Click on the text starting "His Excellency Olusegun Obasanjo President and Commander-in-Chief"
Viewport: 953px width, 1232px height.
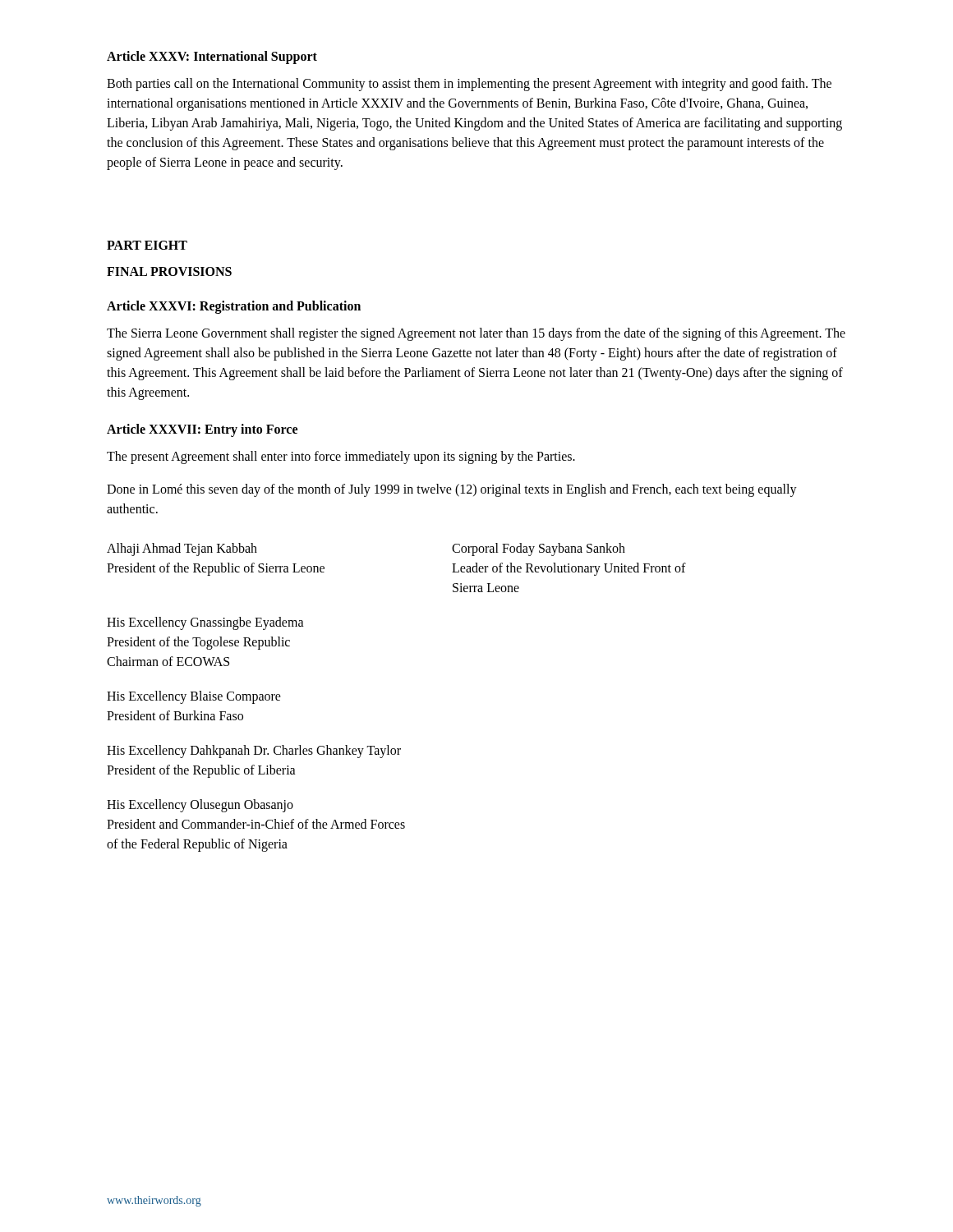(256, 824)
